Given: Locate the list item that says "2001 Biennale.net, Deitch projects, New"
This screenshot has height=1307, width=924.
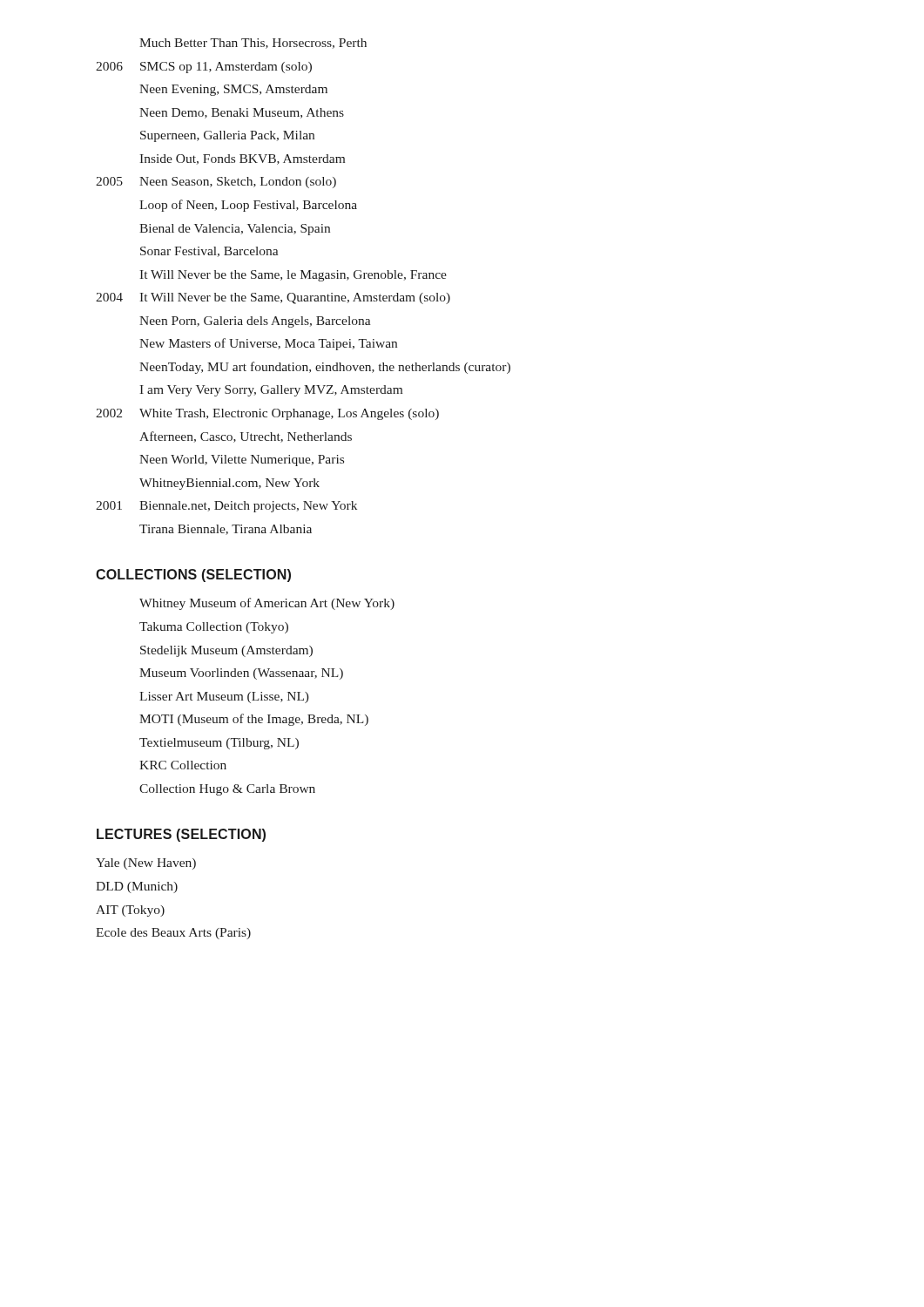Looking at the screenshot, I should click(x=226, y=507).
